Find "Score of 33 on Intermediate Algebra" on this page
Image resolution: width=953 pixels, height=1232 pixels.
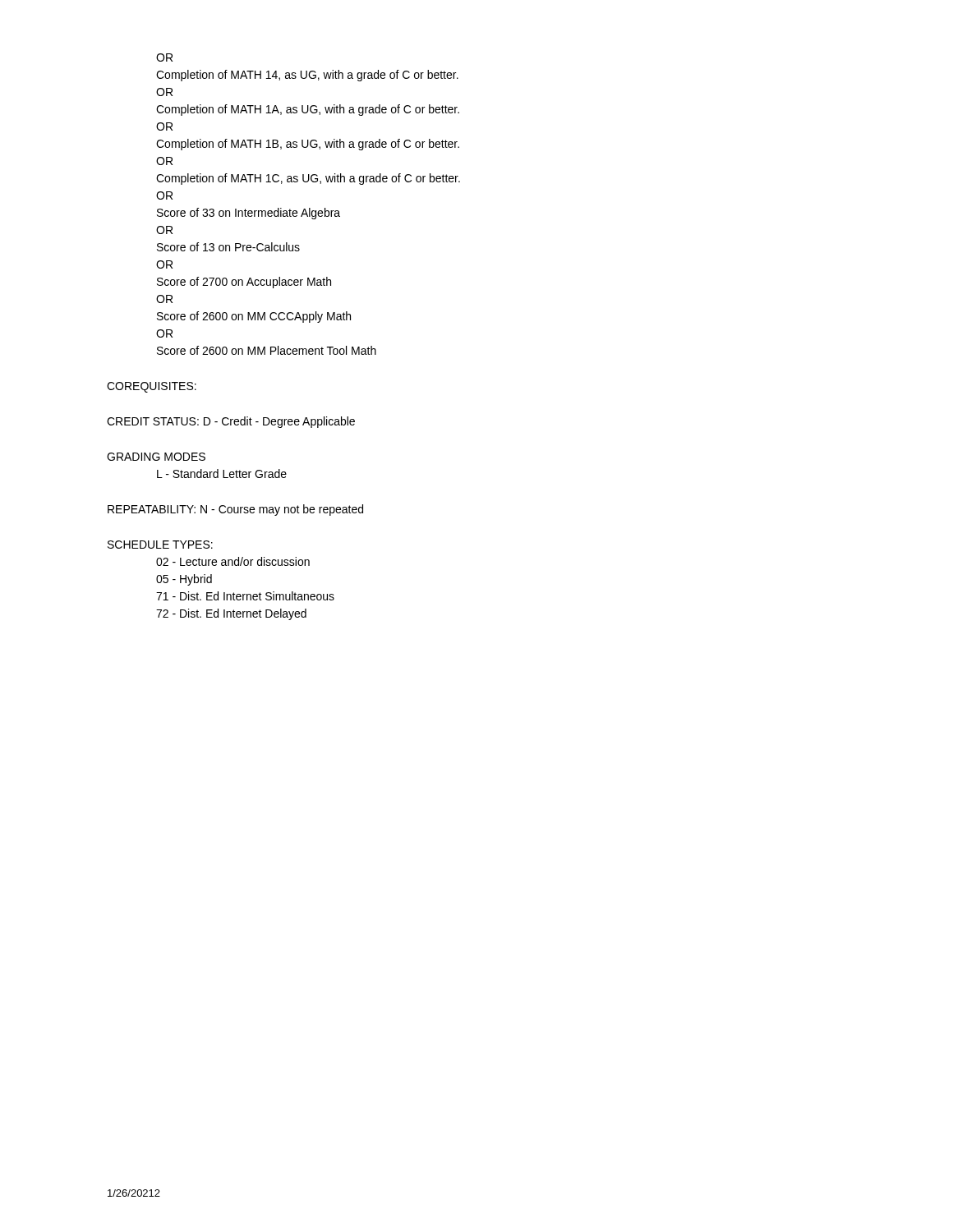click(x=248, y=213)
